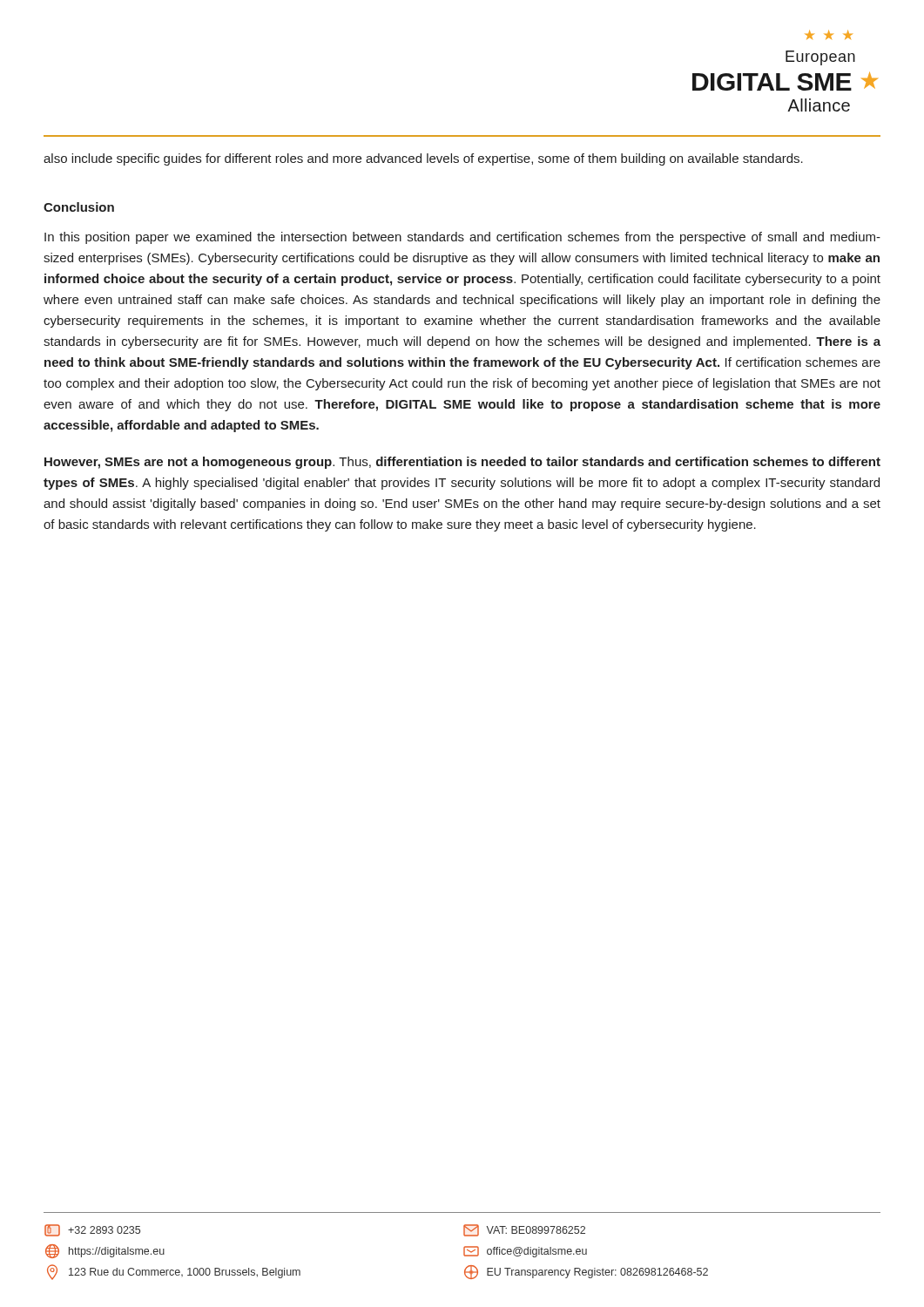Viewport: 924px width, 1307px height.
Task: Point to the element starting "In this position paper we examined"
Action: tap(462, 331)
